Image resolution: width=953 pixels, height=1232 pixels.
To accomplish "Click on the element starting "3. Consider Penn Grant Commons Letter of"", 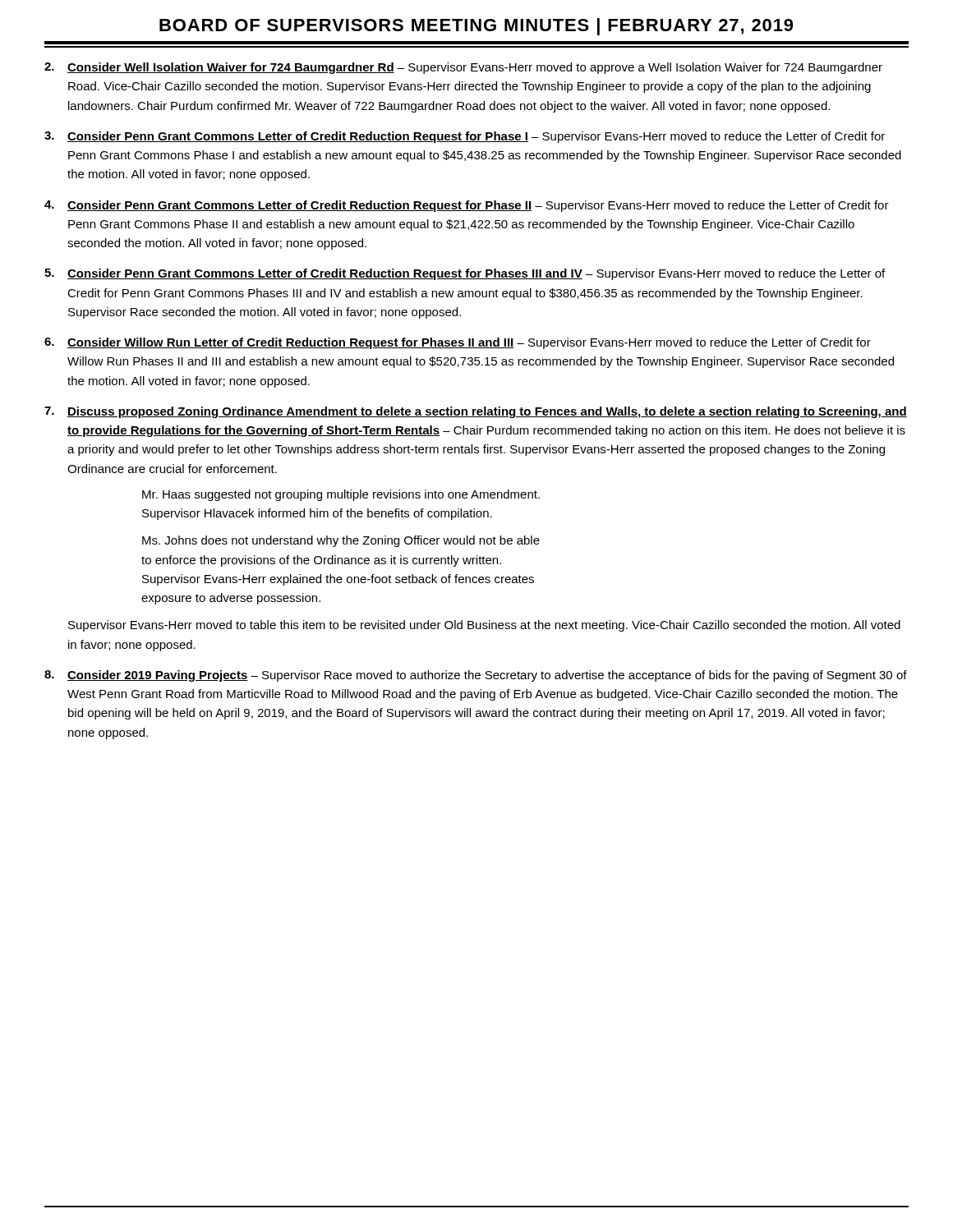I will coord(476,155).
